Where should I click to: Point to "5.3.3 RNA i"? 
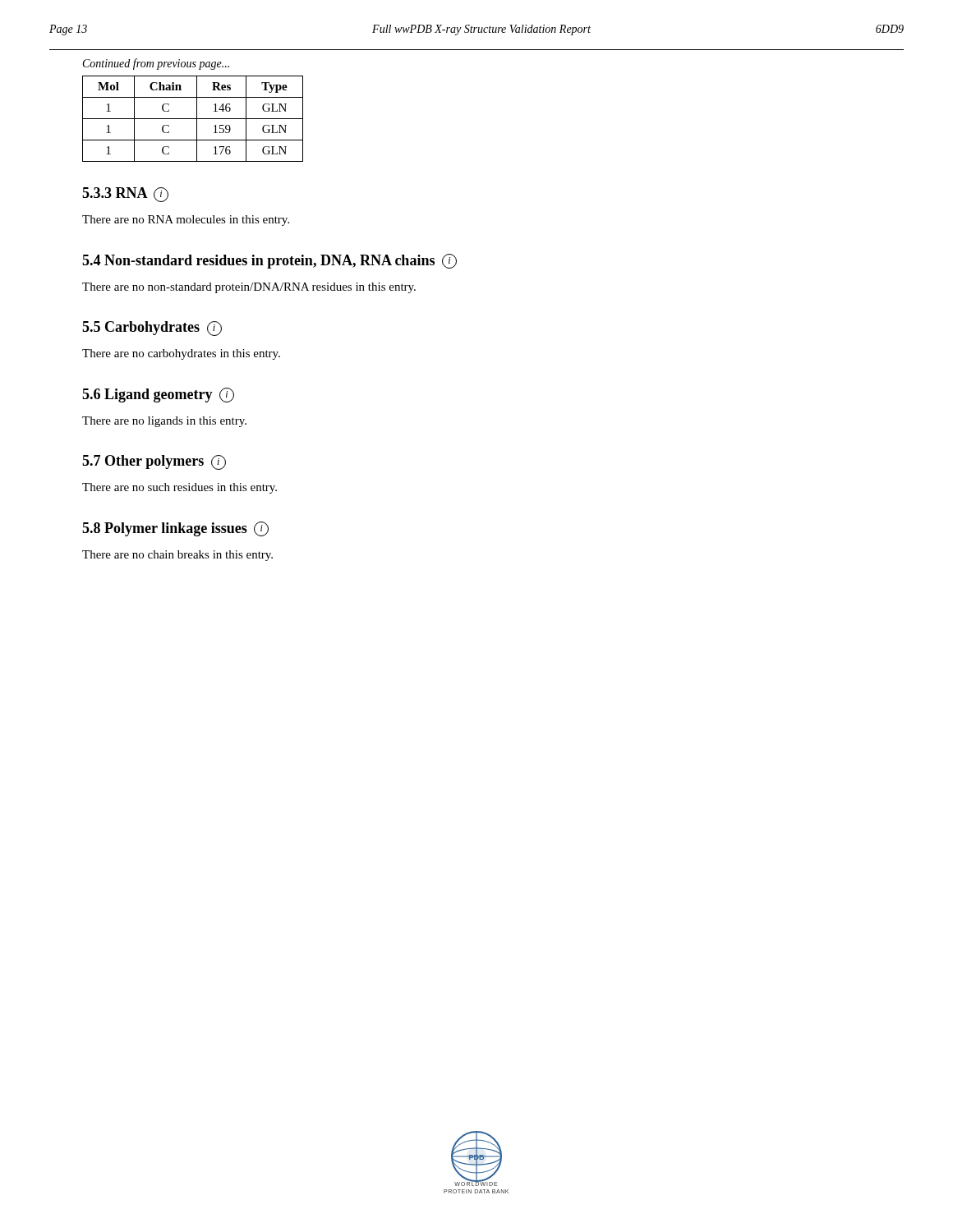(125, 193)
